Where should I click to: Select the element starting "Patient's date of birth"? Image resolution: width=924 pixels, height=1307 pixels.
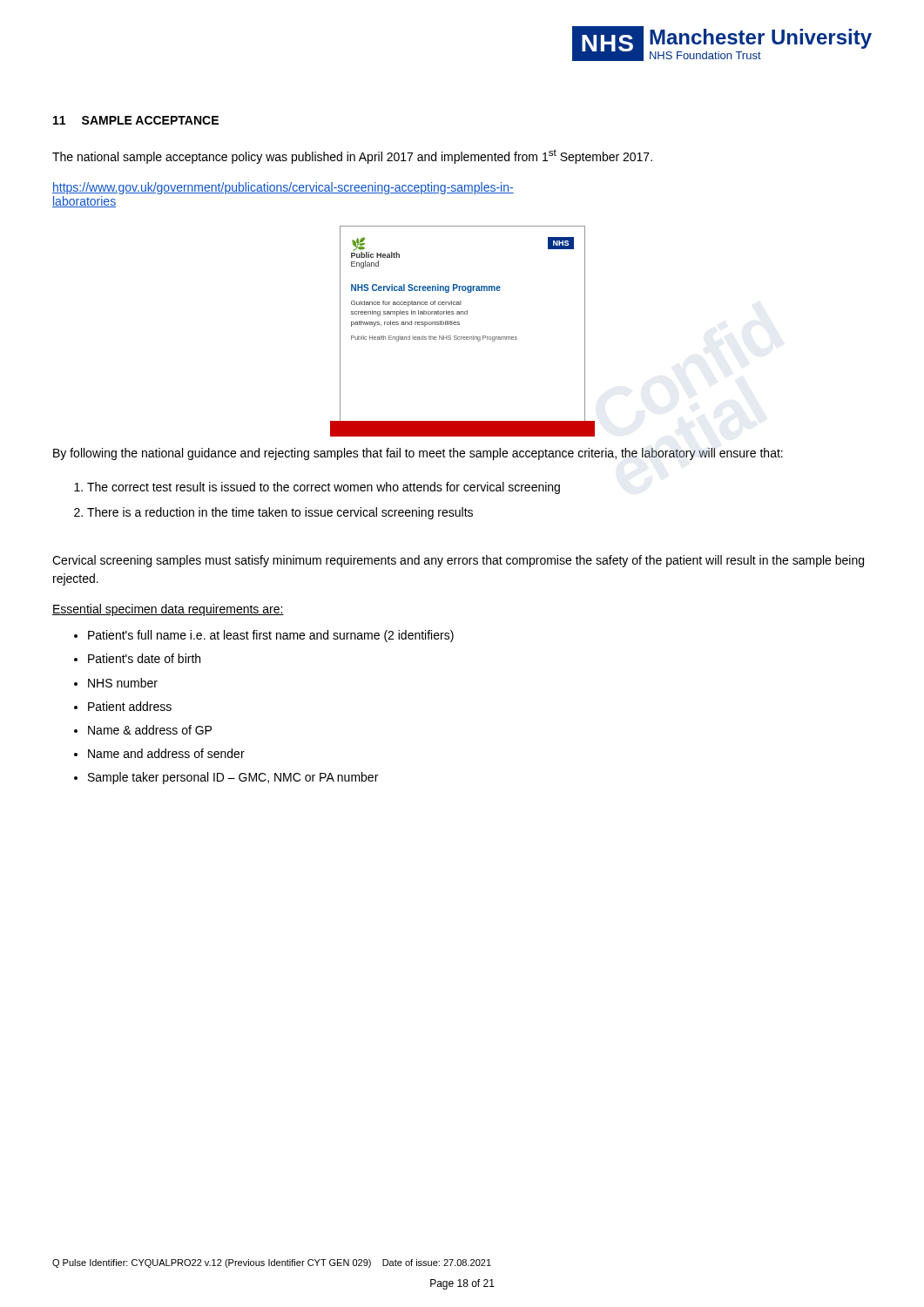tap(144, 659)
